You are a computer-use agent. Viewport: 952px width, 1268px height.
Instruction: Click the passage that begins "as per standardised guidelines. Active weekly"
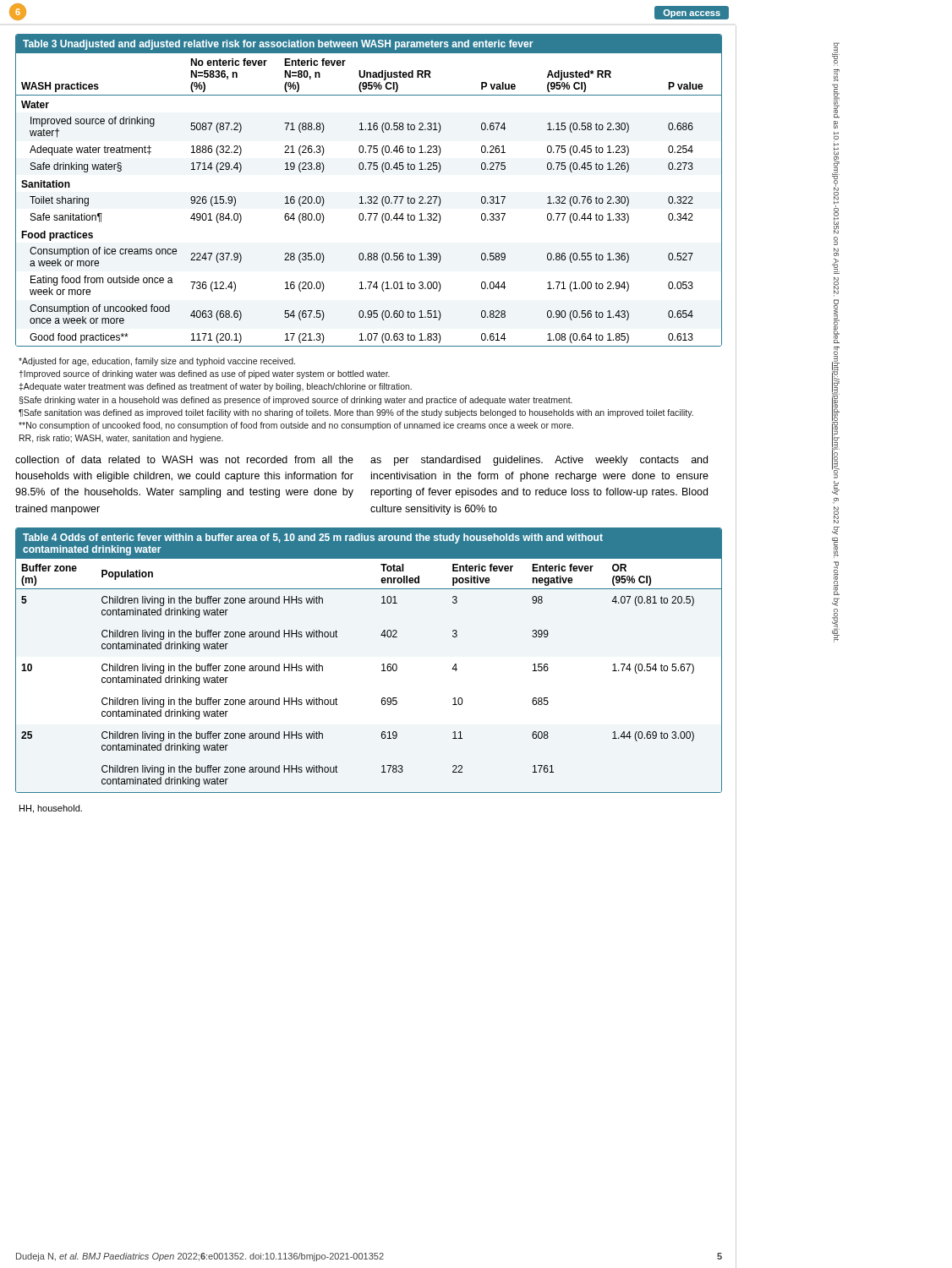coord(539,484)
